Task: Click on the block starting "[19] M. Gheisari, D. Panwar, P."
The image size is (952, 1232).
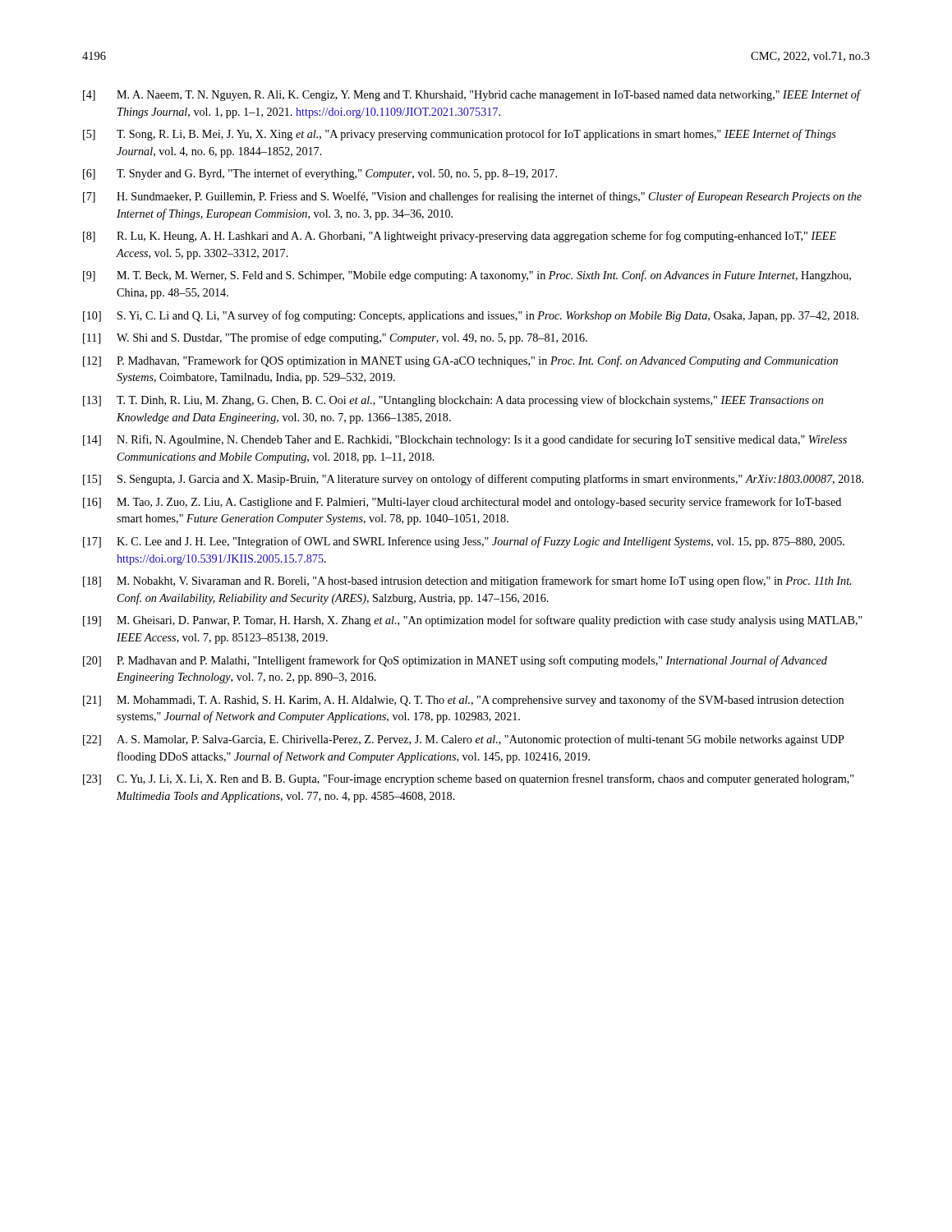Action: [476, 629]
